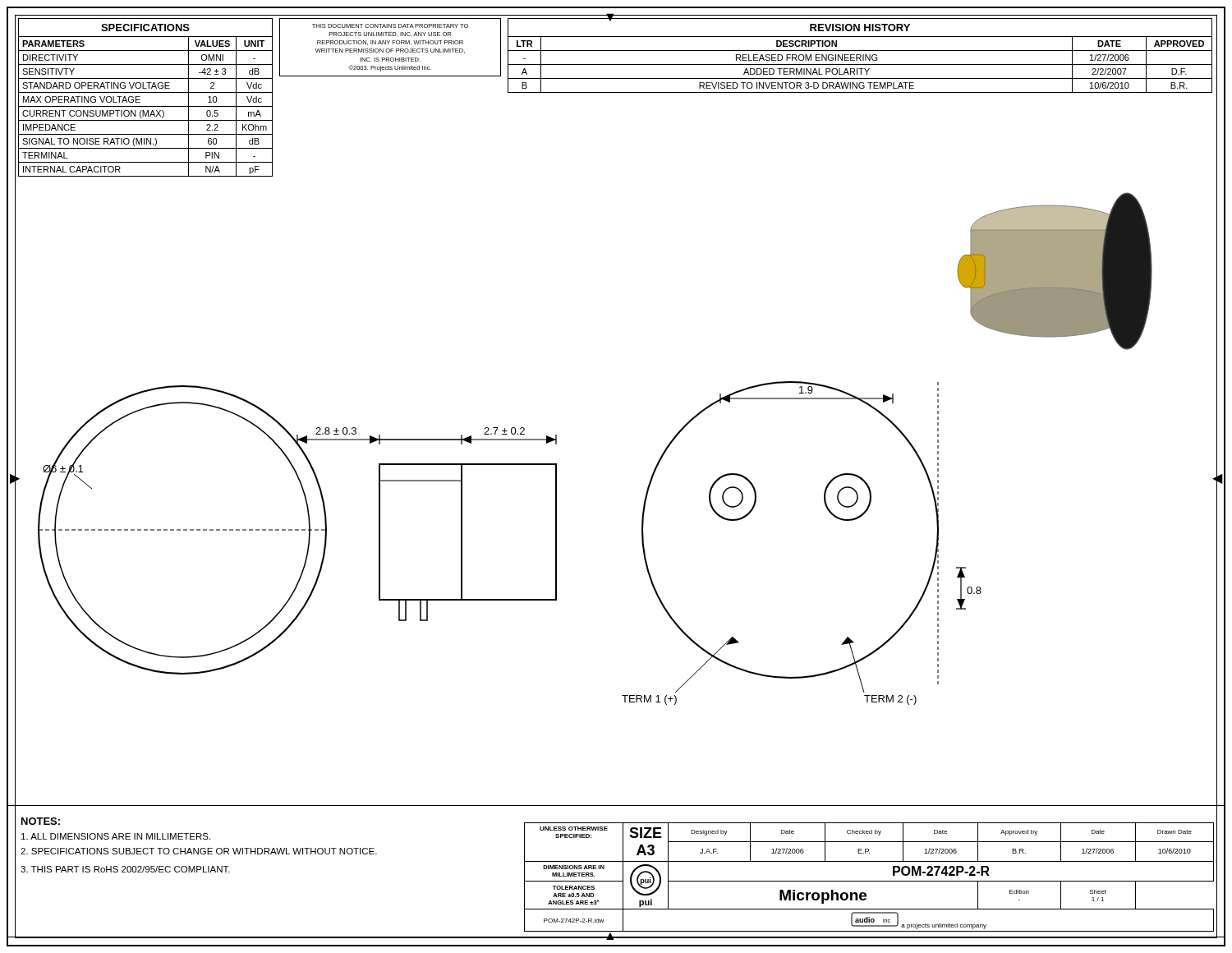This screenshot has width=1232, height=953.
Task: Click the engineering diagram
Action: [618, 485]
